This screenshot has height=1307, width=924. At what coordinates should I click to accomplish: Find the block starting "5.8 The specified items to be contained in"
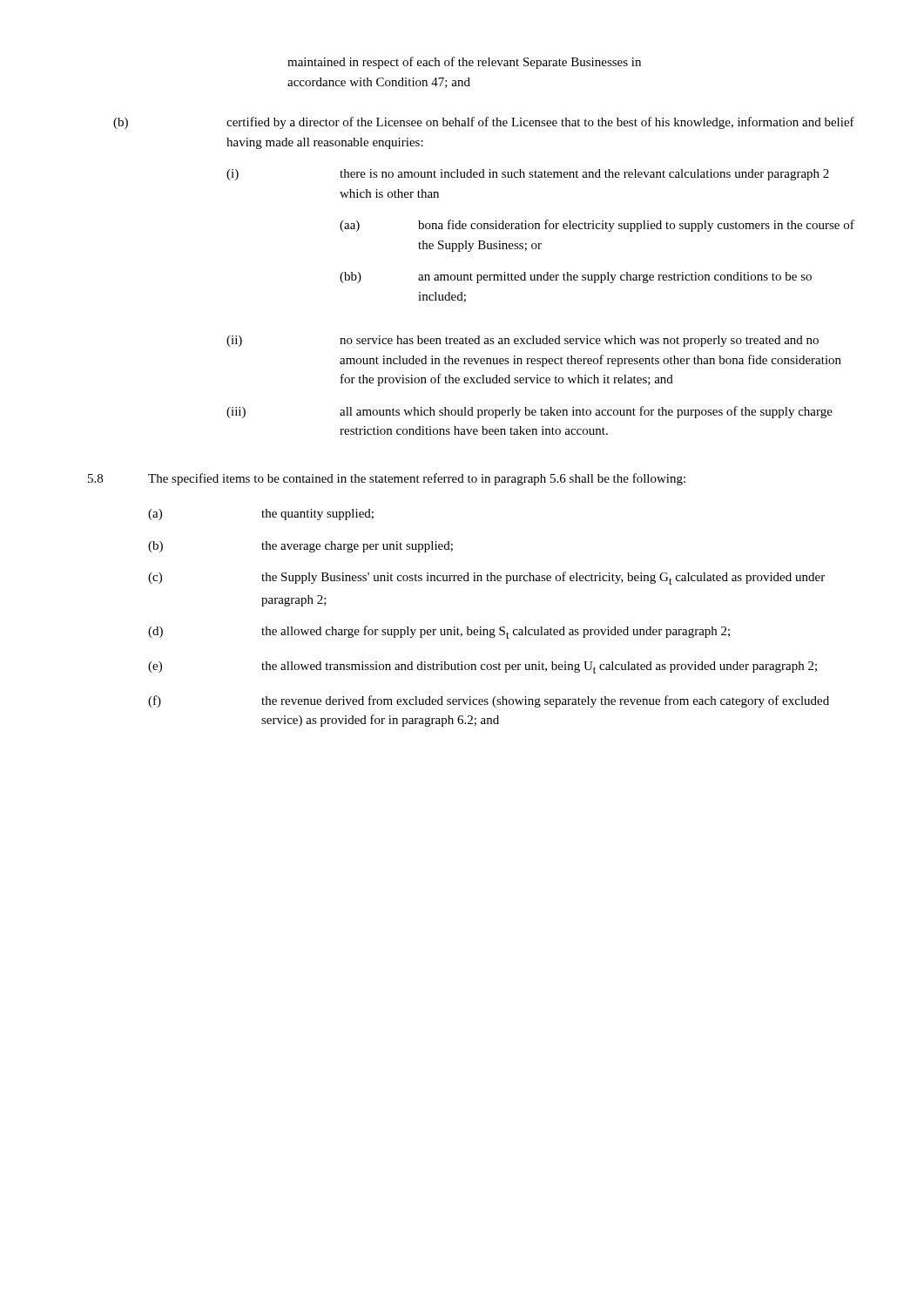[387, 479]
